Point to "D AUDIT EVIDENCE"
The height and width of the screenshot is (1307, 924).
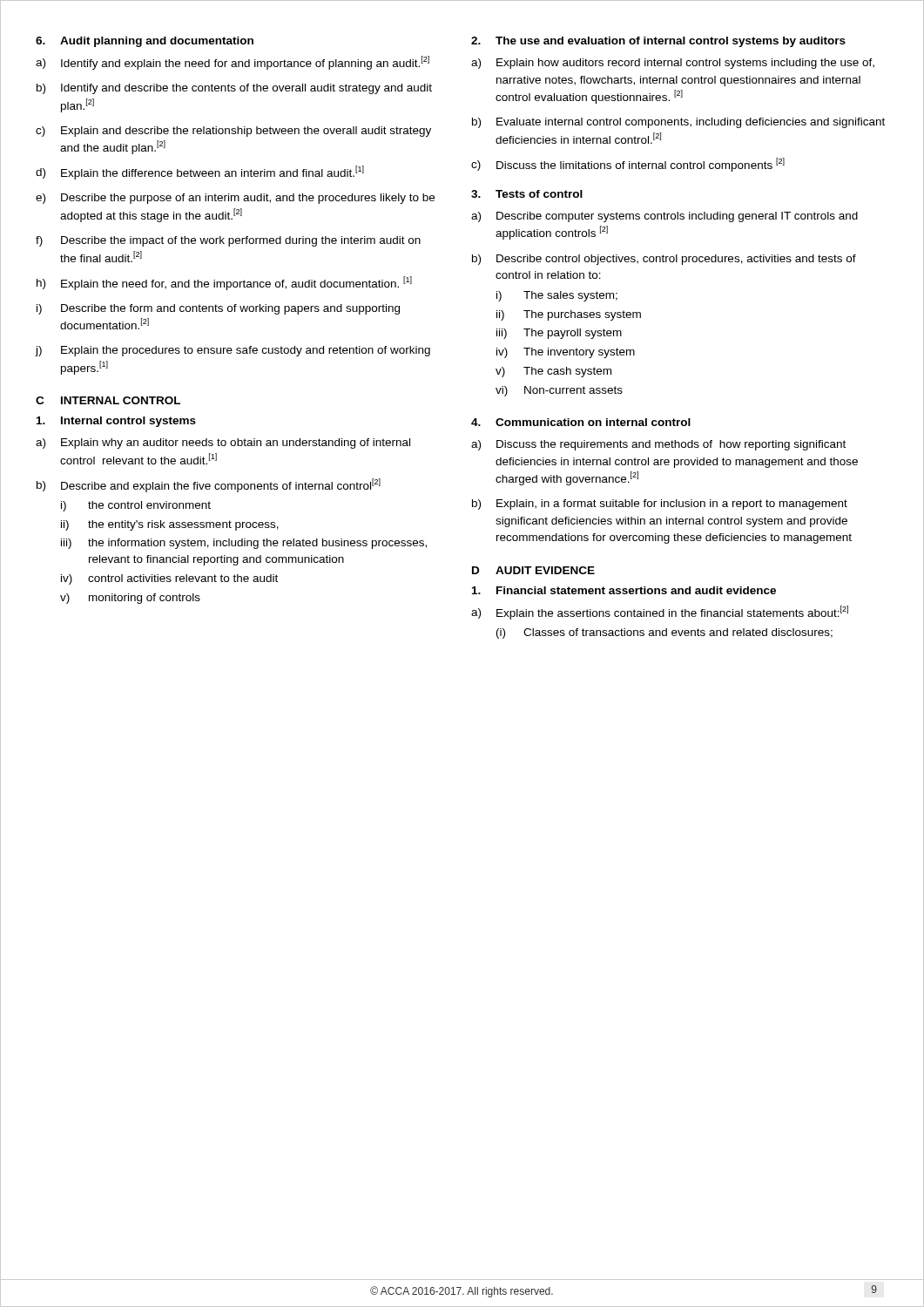(x=533, y=570)
